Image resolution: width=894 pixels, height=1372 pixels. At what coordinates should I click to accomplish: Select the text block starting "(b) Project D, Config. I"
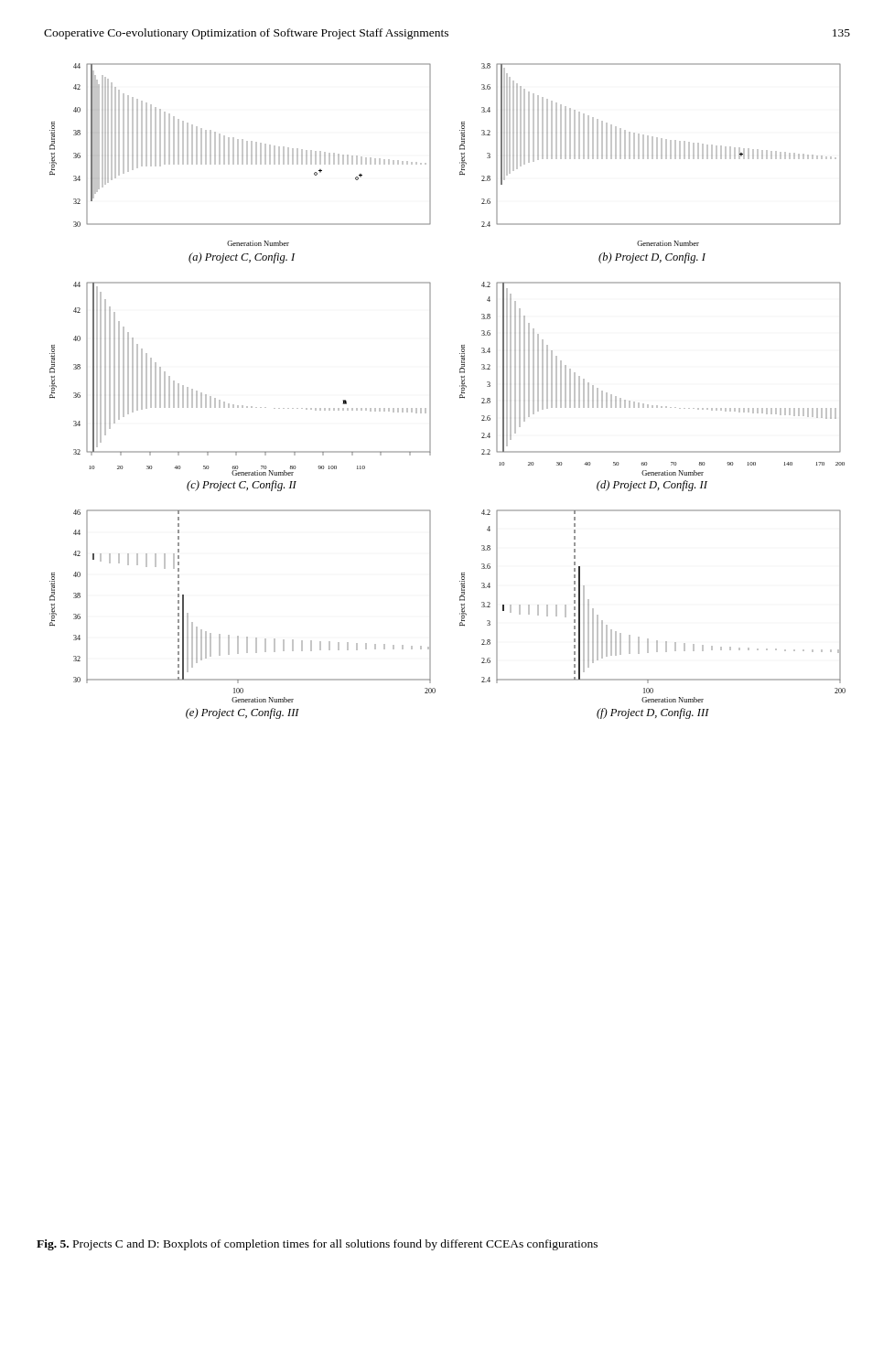coord(652,257)
